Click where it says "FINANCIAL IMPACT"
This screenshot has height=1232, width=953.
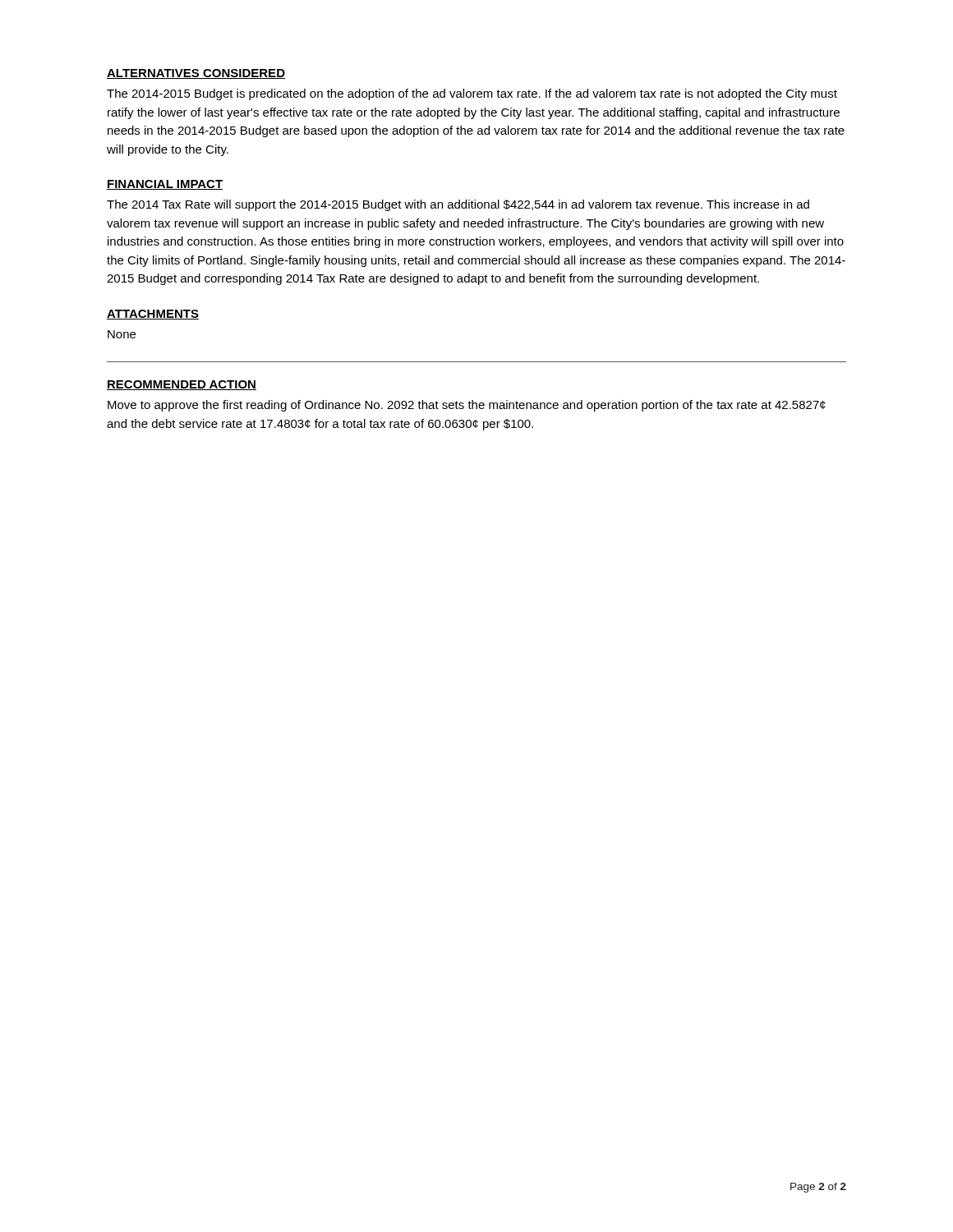[x=165, y=184]
